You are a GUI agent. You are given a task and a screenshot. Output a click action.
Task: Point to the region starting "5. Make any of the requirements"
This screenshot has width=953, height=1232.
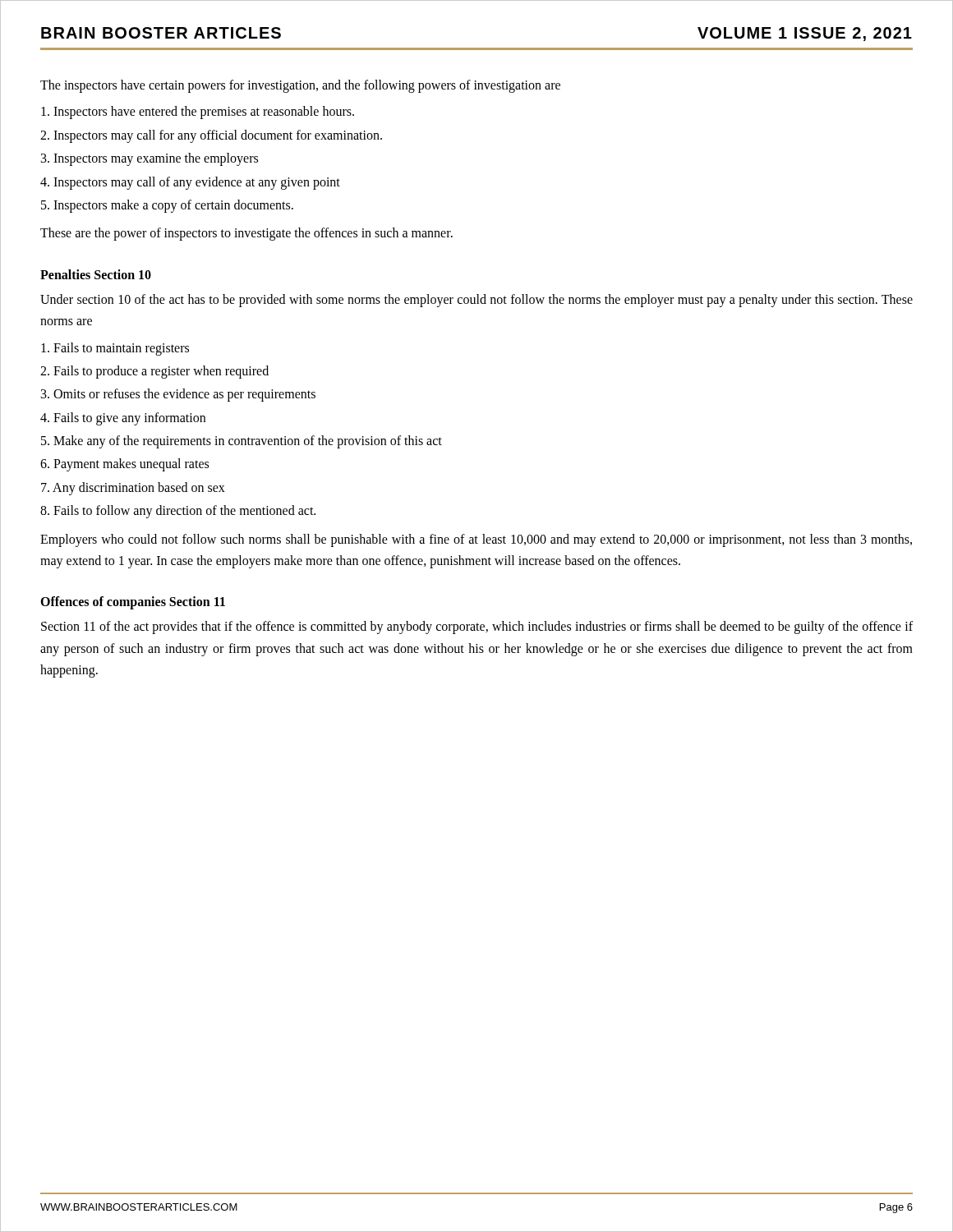click(241, 441)
